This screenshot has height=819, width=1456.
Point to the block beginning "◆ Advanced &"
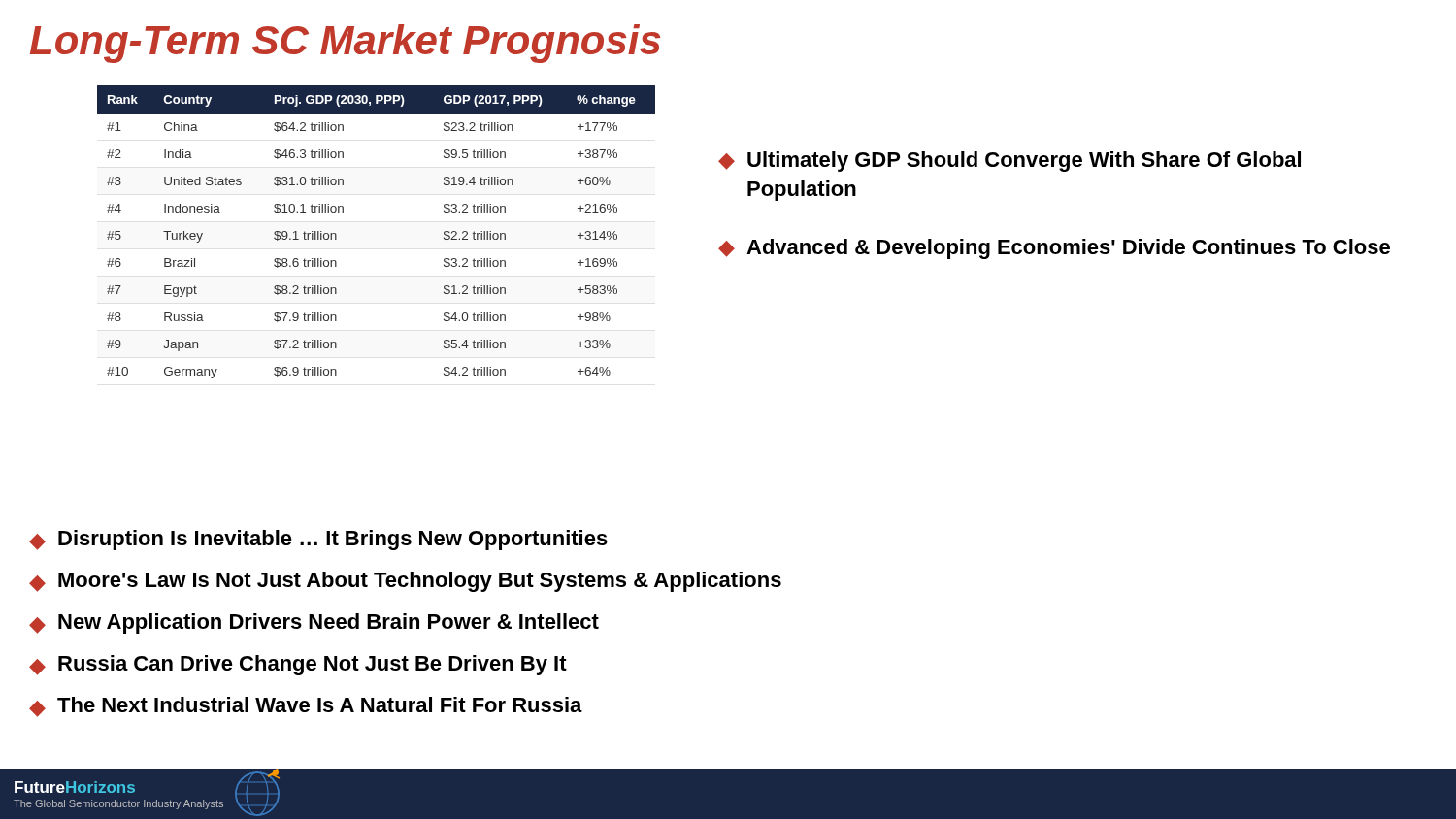(1054, 247)
